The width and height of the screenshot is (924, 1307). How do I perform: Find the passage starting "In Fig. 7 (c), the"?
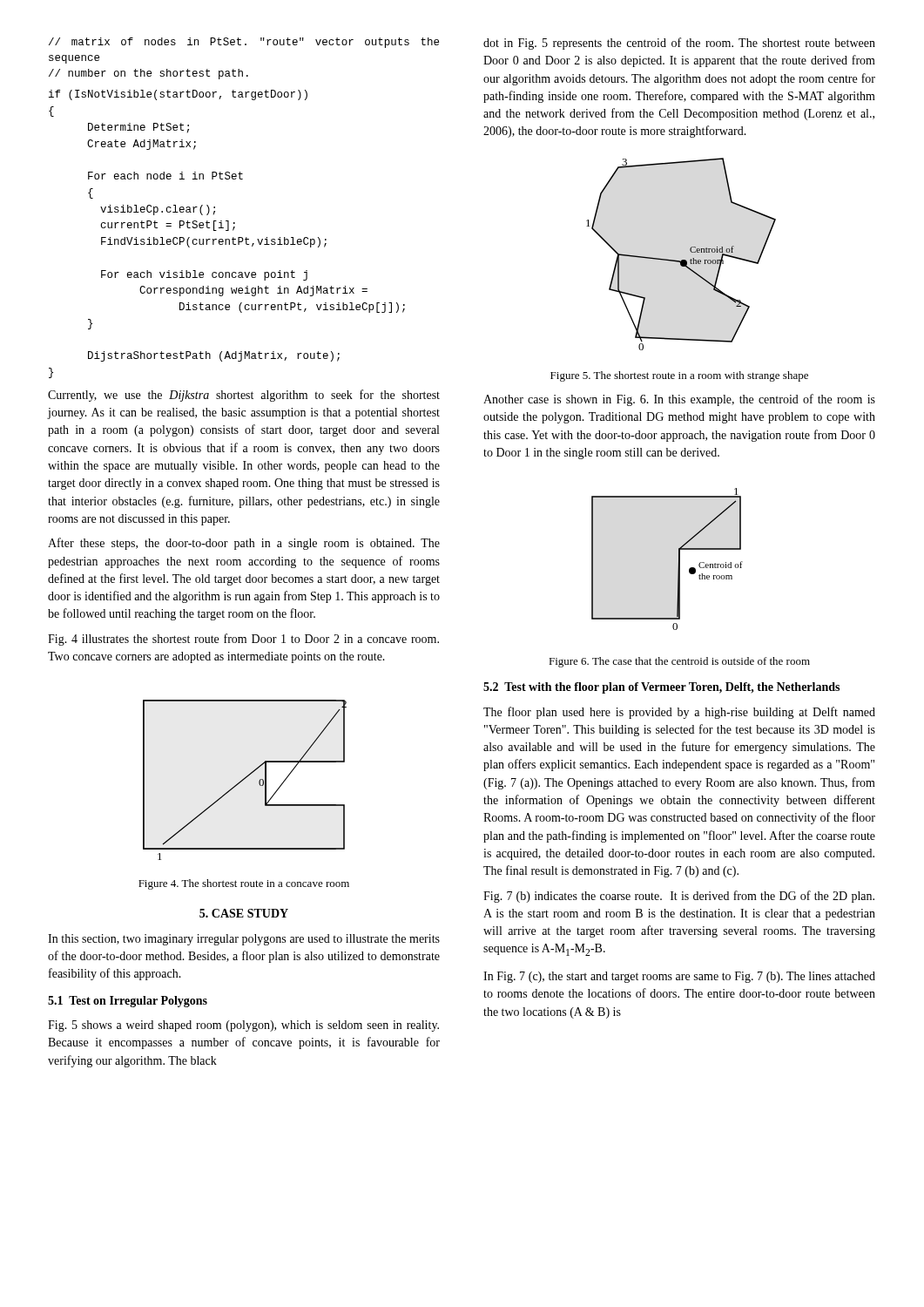pos(679,995)
